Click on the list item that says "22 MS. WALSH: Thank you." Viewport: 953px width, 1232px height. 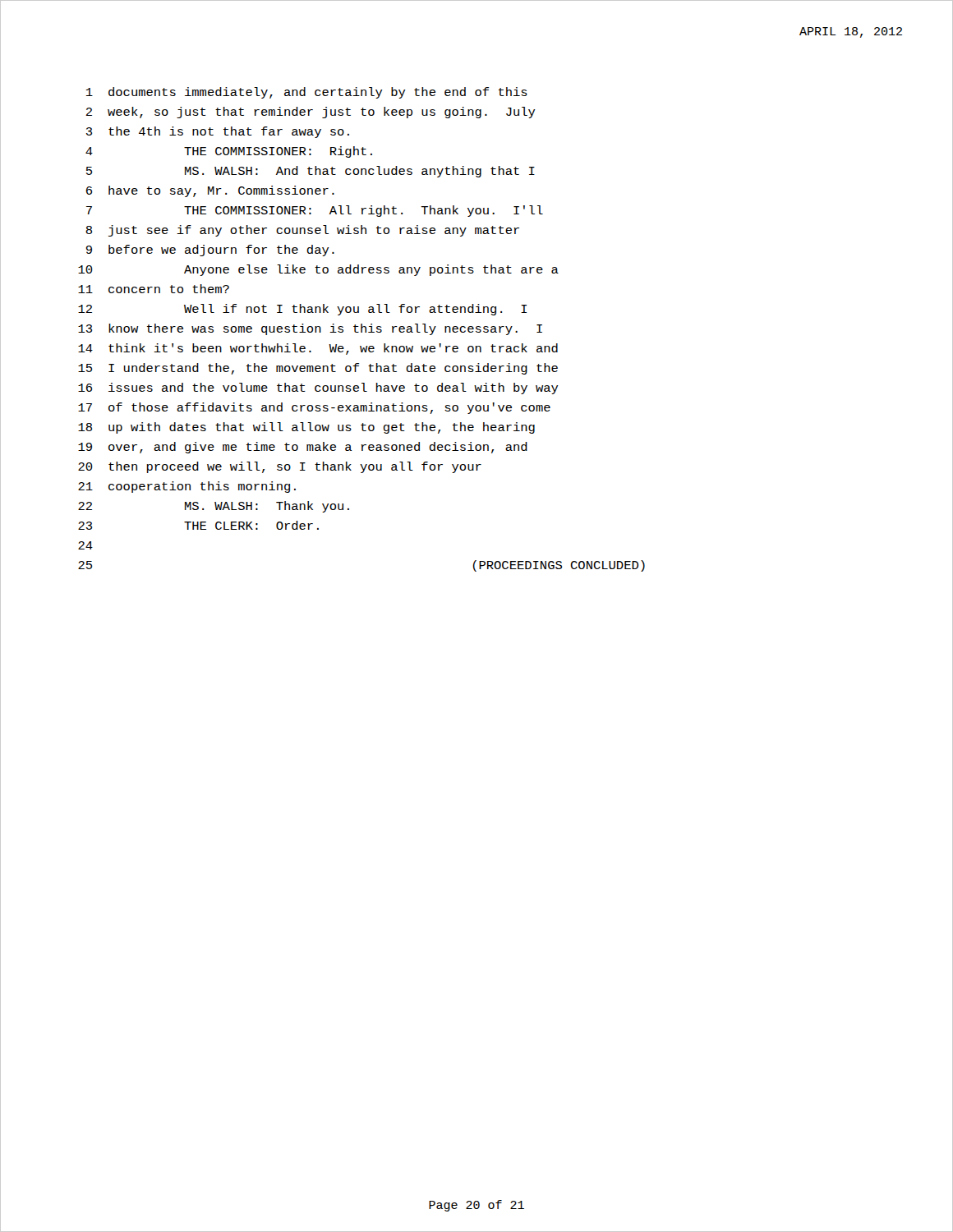214,507
